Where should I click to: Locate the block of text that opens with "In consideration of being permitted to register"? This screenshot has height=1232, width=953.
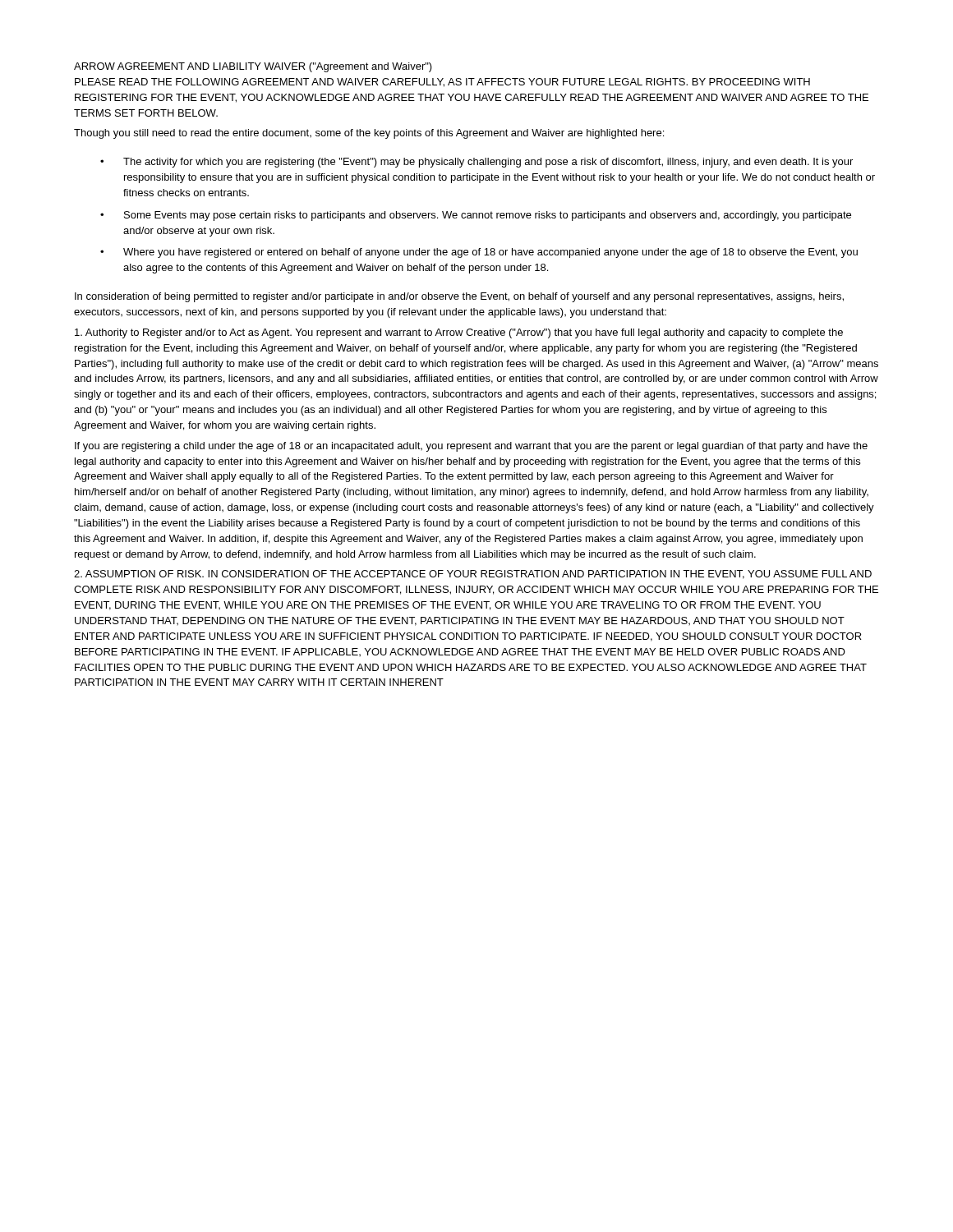(459, 304)
